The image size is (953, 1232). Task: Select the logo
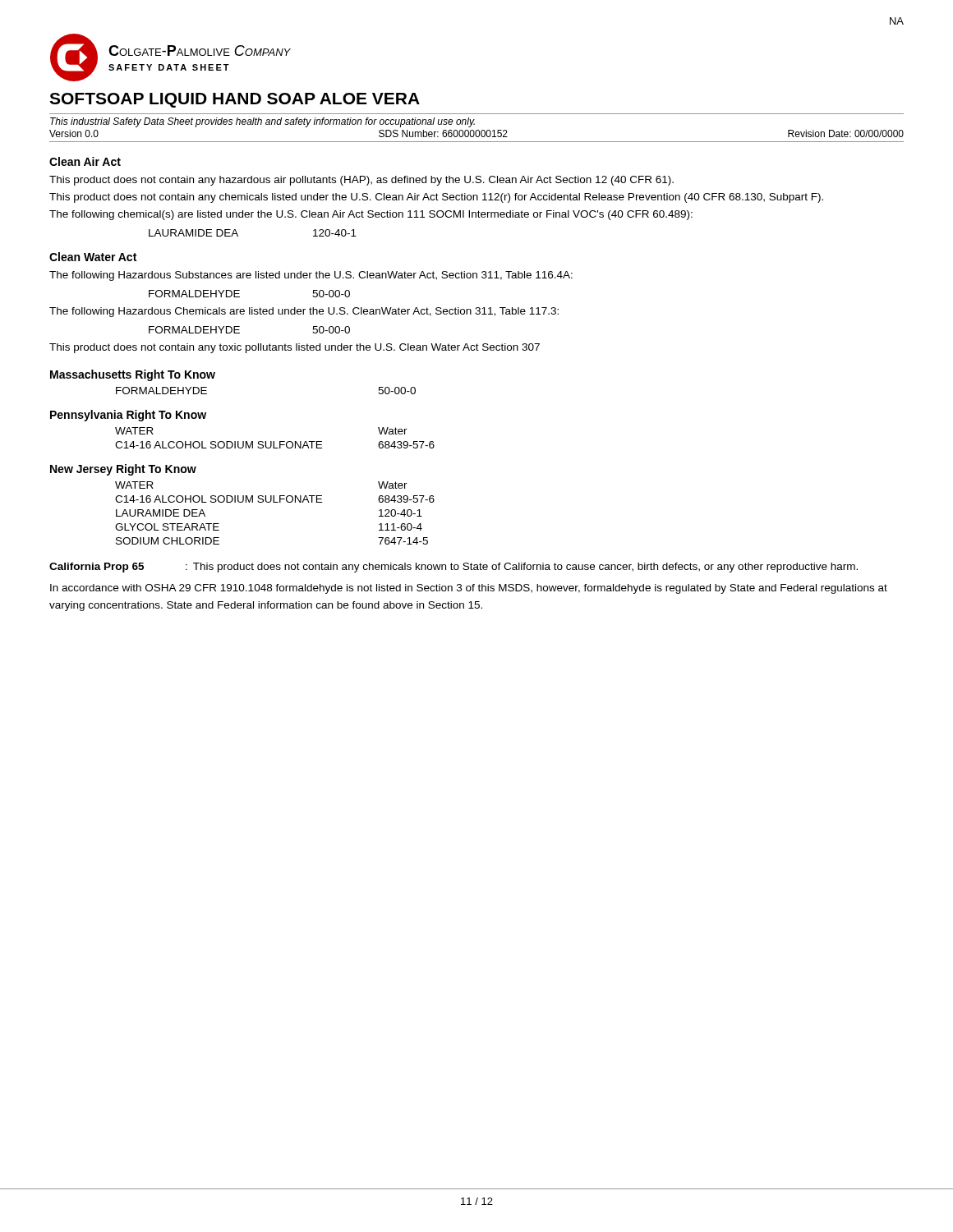pyautogui.click(x=476, y=58)
